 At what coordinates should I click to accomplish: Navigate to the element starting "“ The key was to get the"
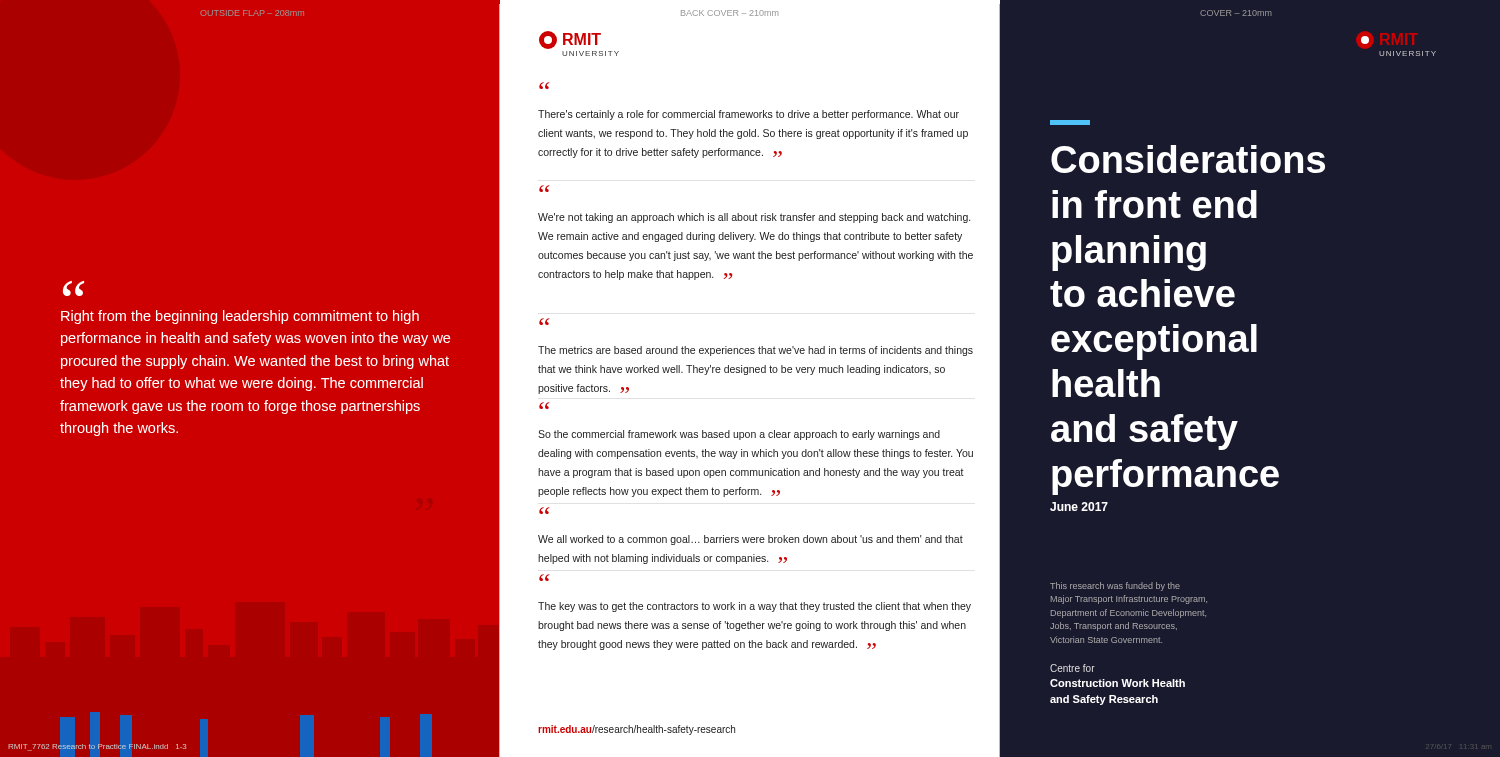click(x=757, y=612)
